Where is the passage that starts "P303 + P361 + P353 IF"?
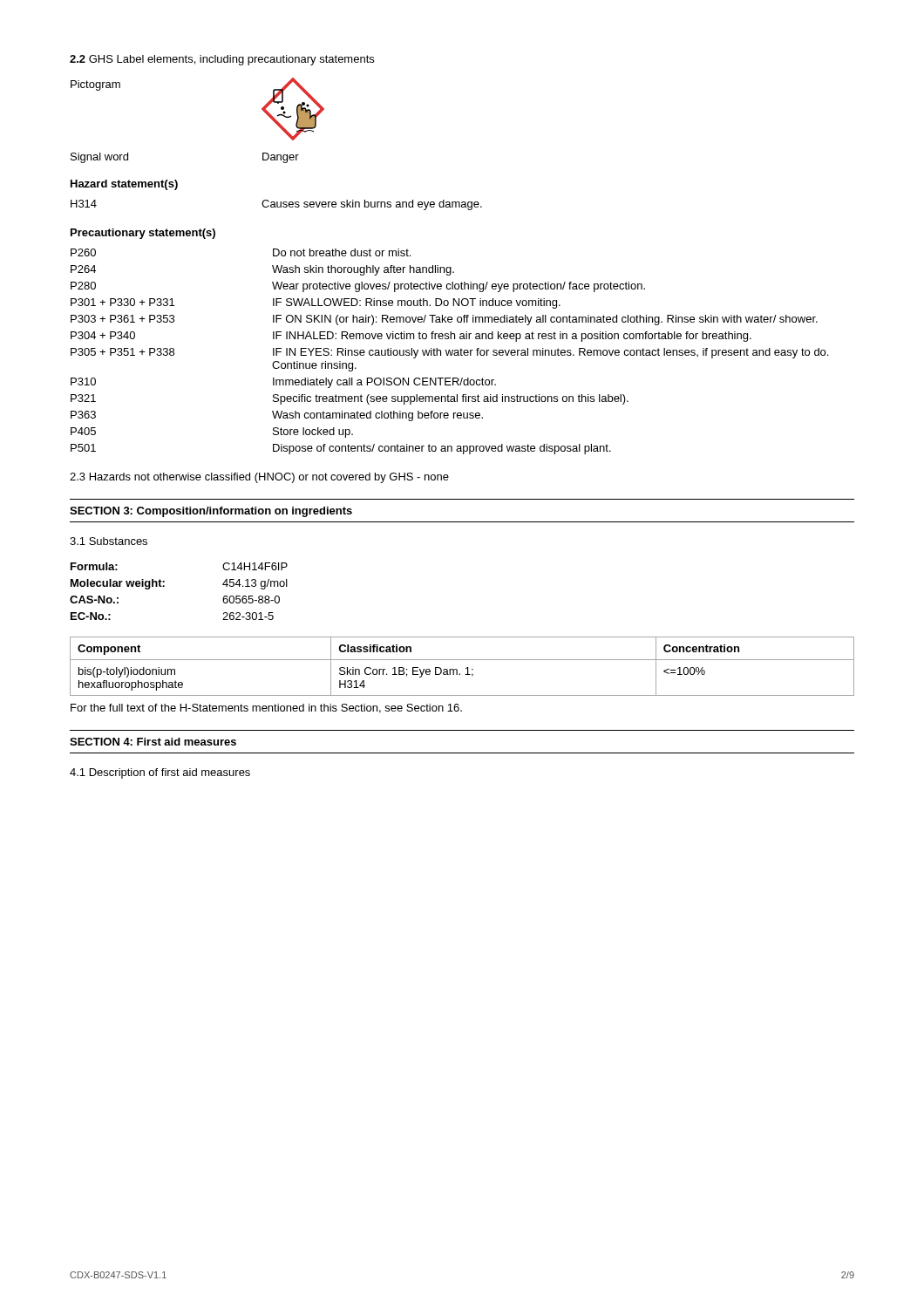Viewport: 924px width, 1308px height. coord(462,319)
